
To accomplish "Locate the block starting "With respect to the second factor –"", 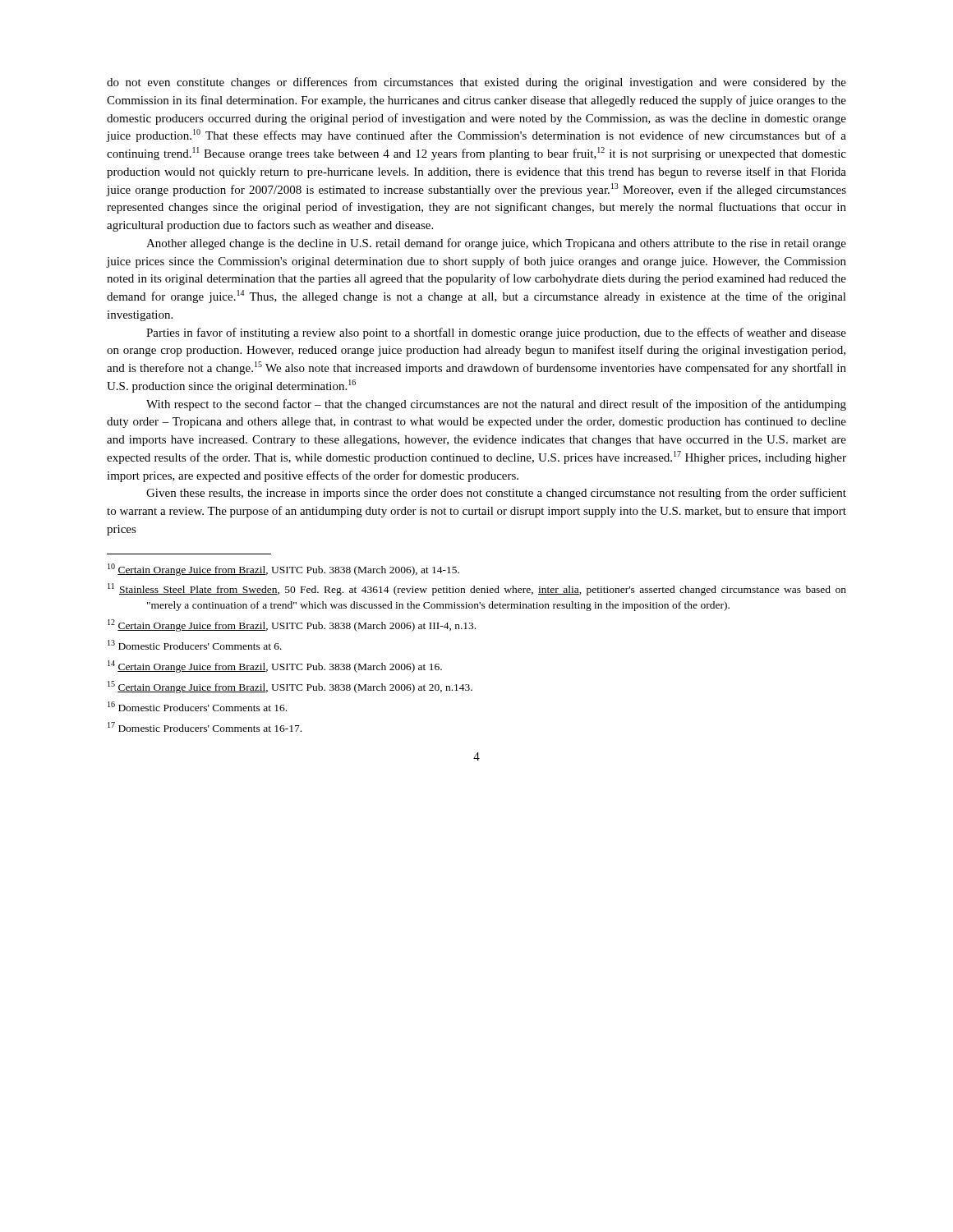I will [x=476, y=440].
